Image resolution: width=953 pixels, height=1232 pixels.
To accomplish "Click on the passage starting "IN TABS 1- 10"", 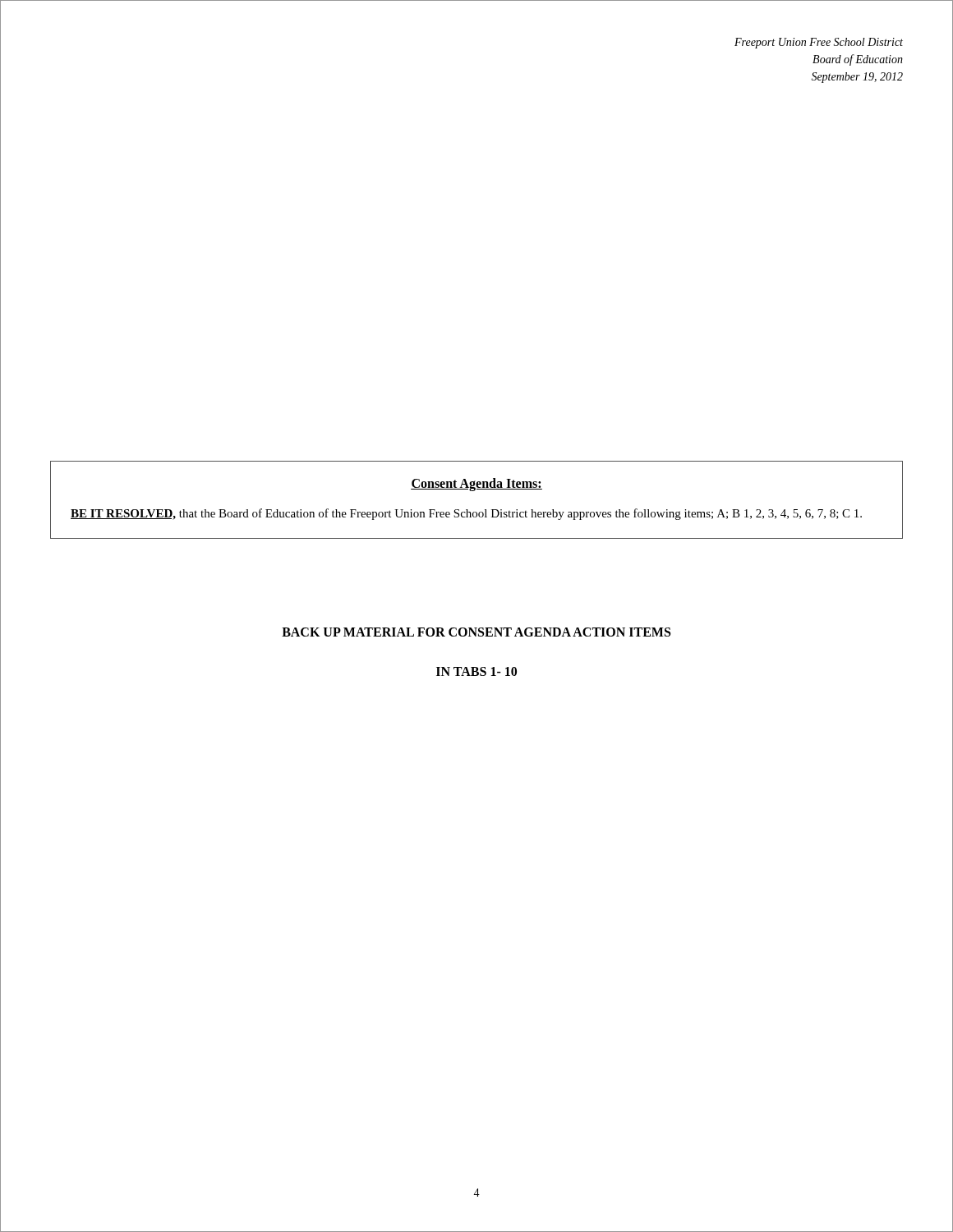I will pyautogui.click(x=476, y=671).
